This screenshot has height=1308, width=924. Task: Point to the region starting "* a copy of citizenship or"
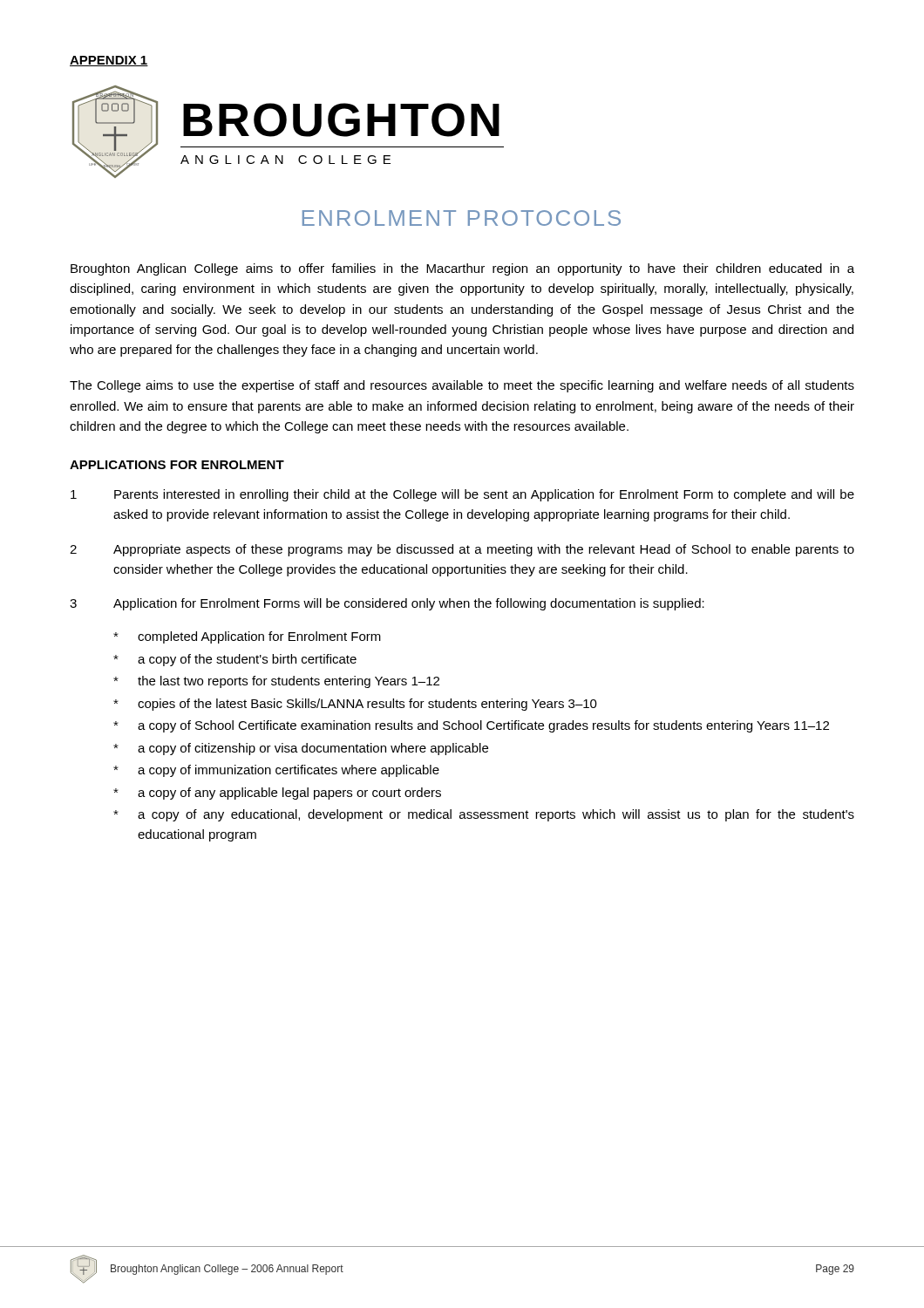[484, 748]
